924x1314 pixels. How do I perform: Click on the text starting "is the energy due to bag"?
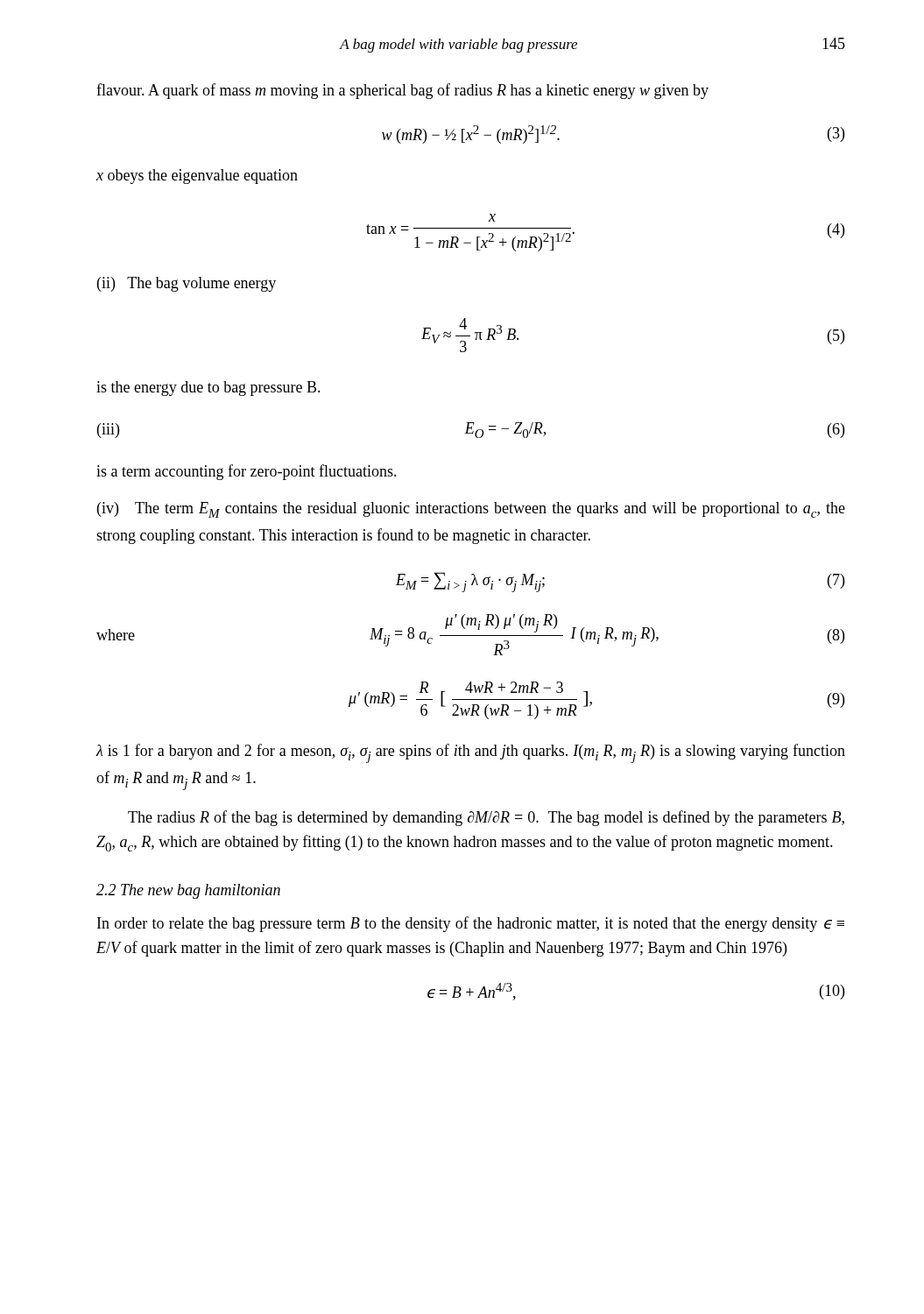click(x=208, y=389)
